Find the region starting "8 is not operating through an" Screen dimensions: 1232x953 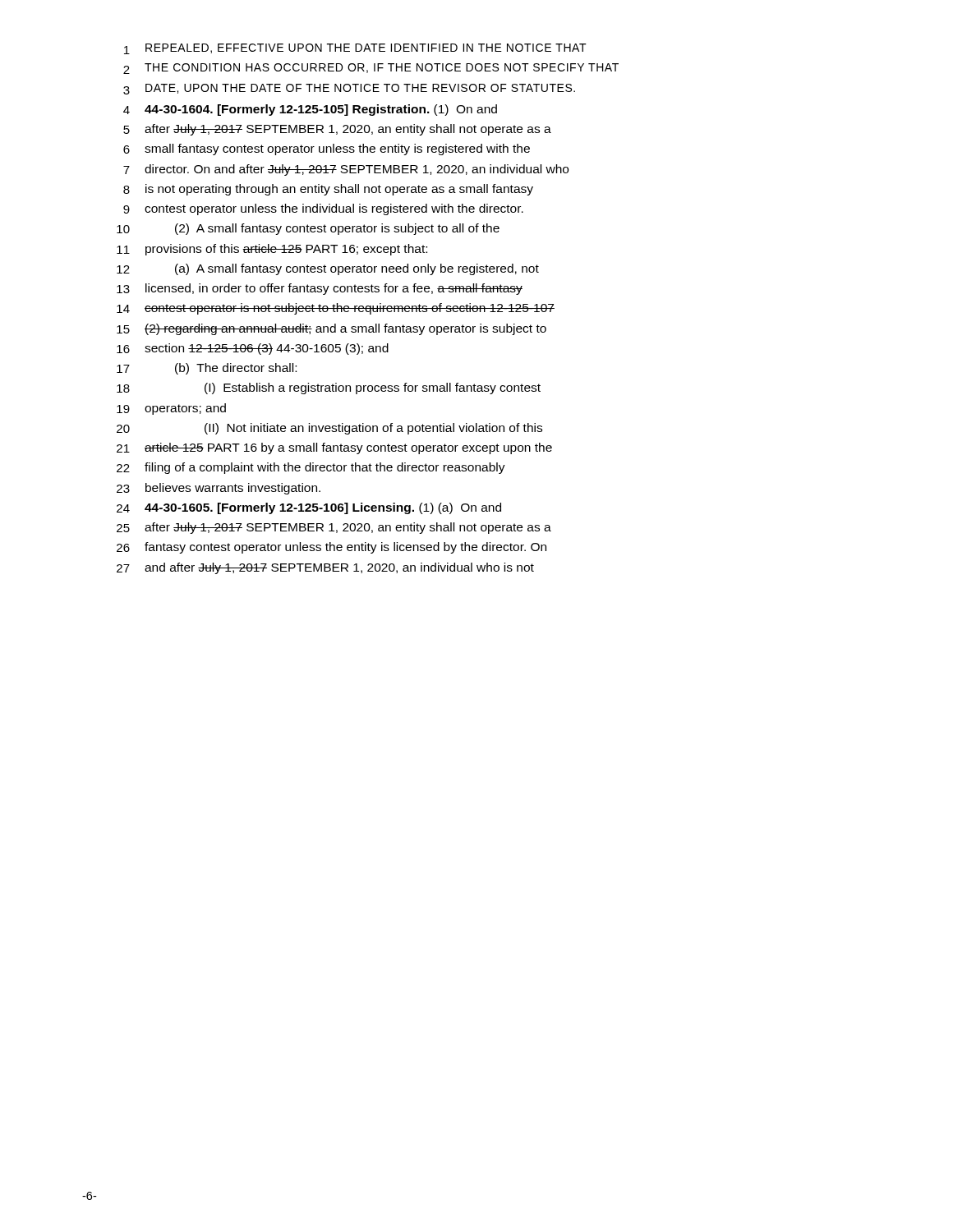(485, 189)
